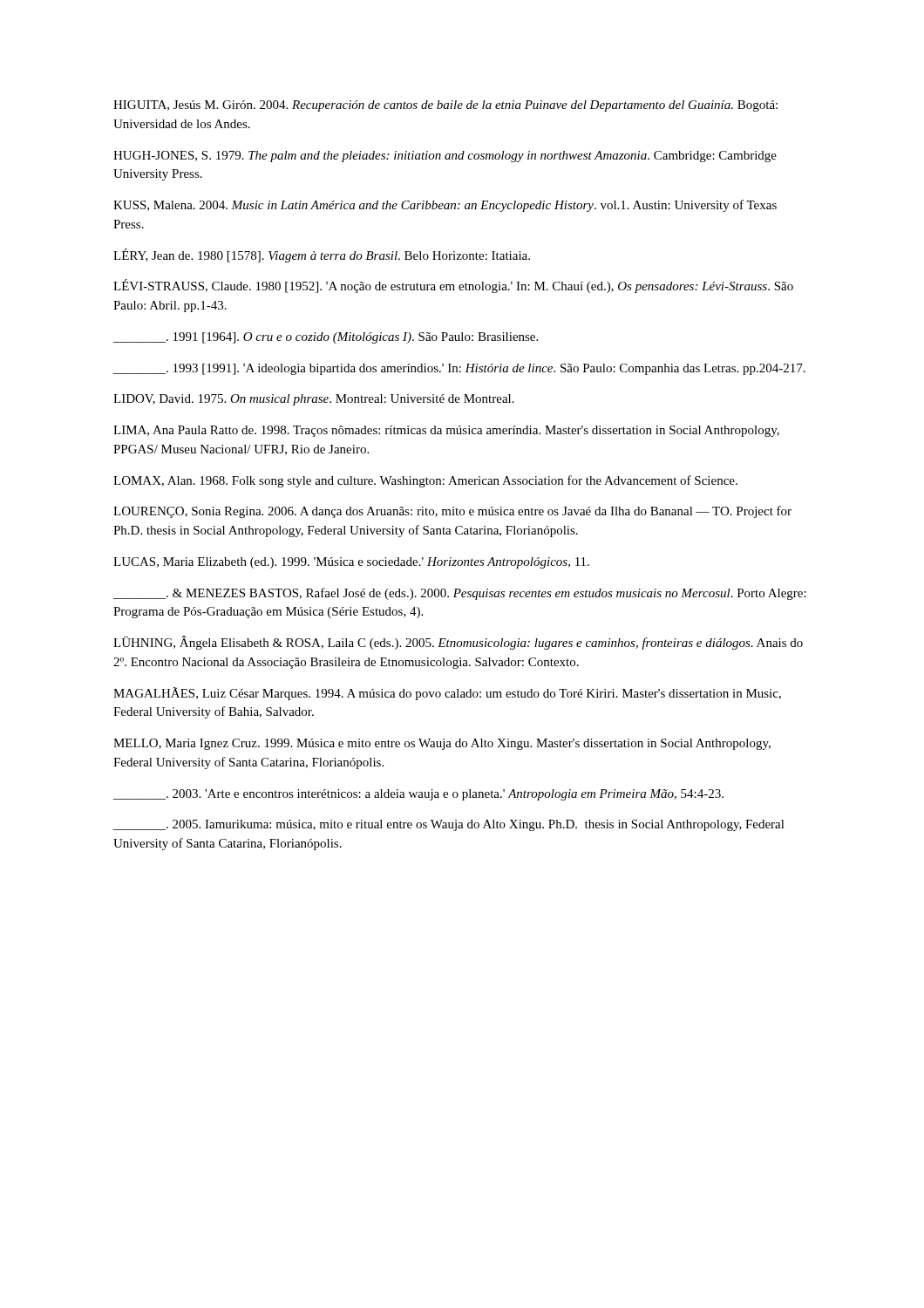
Task: Click on the block starting "HUGH-JONES, S. 1979."
Action: (445, 164)
